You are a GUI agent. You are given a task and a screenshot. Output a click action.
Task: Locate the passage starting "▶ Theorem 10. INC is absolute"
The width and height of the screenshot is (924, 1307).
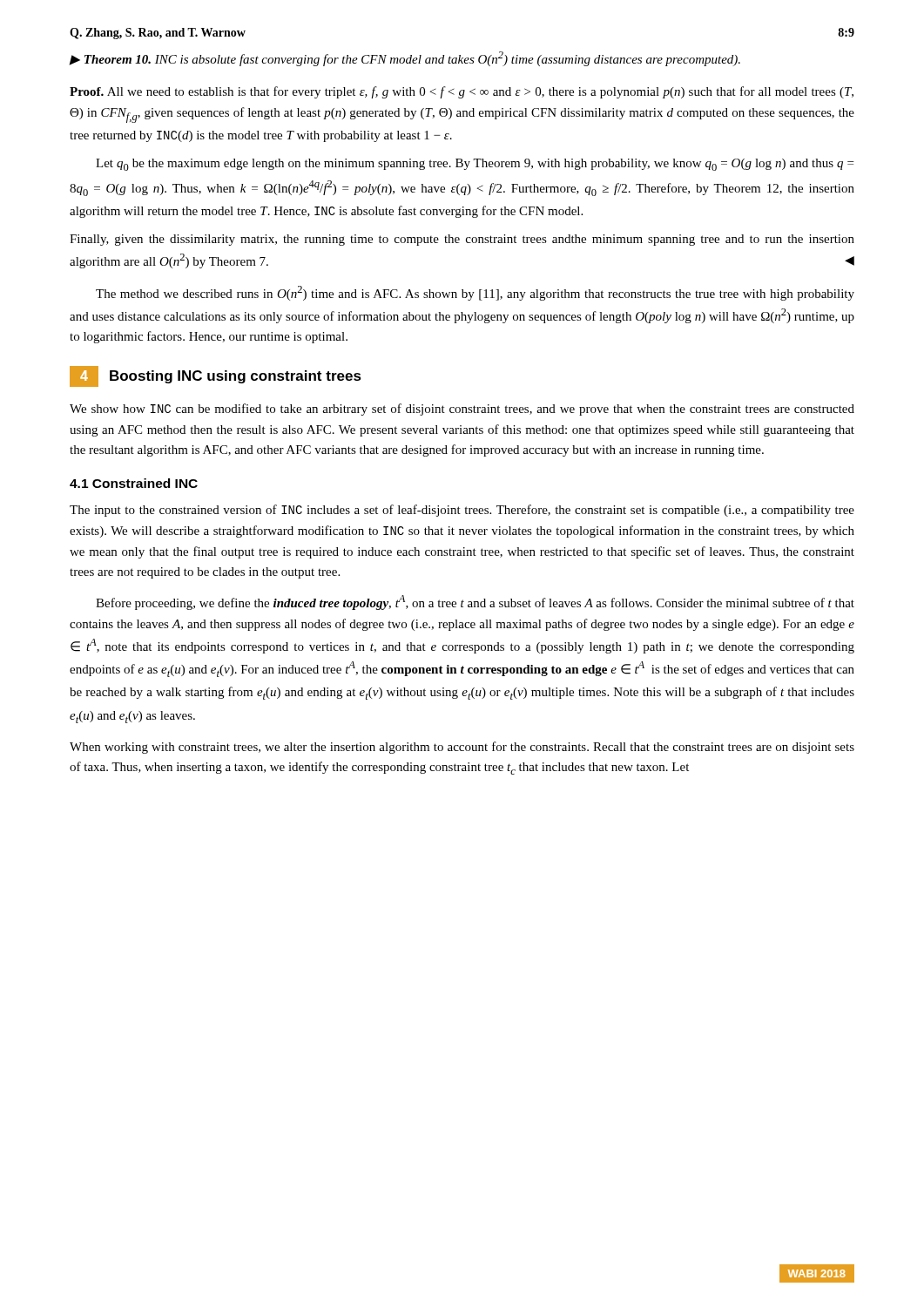tap(405, 58)
